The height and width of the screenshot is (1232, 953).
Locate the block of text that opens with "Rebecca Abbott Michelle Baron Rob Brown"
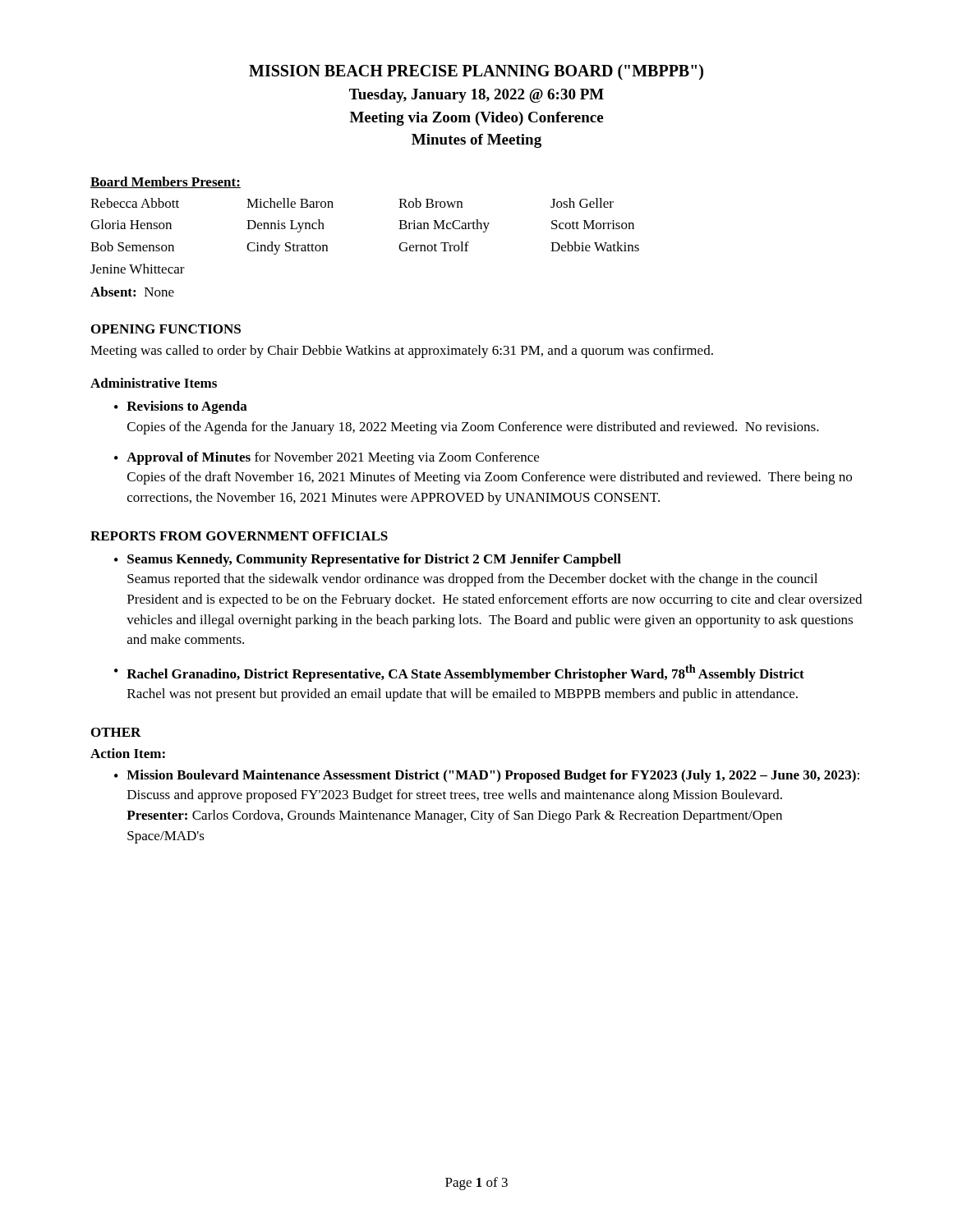click(476, 248)
